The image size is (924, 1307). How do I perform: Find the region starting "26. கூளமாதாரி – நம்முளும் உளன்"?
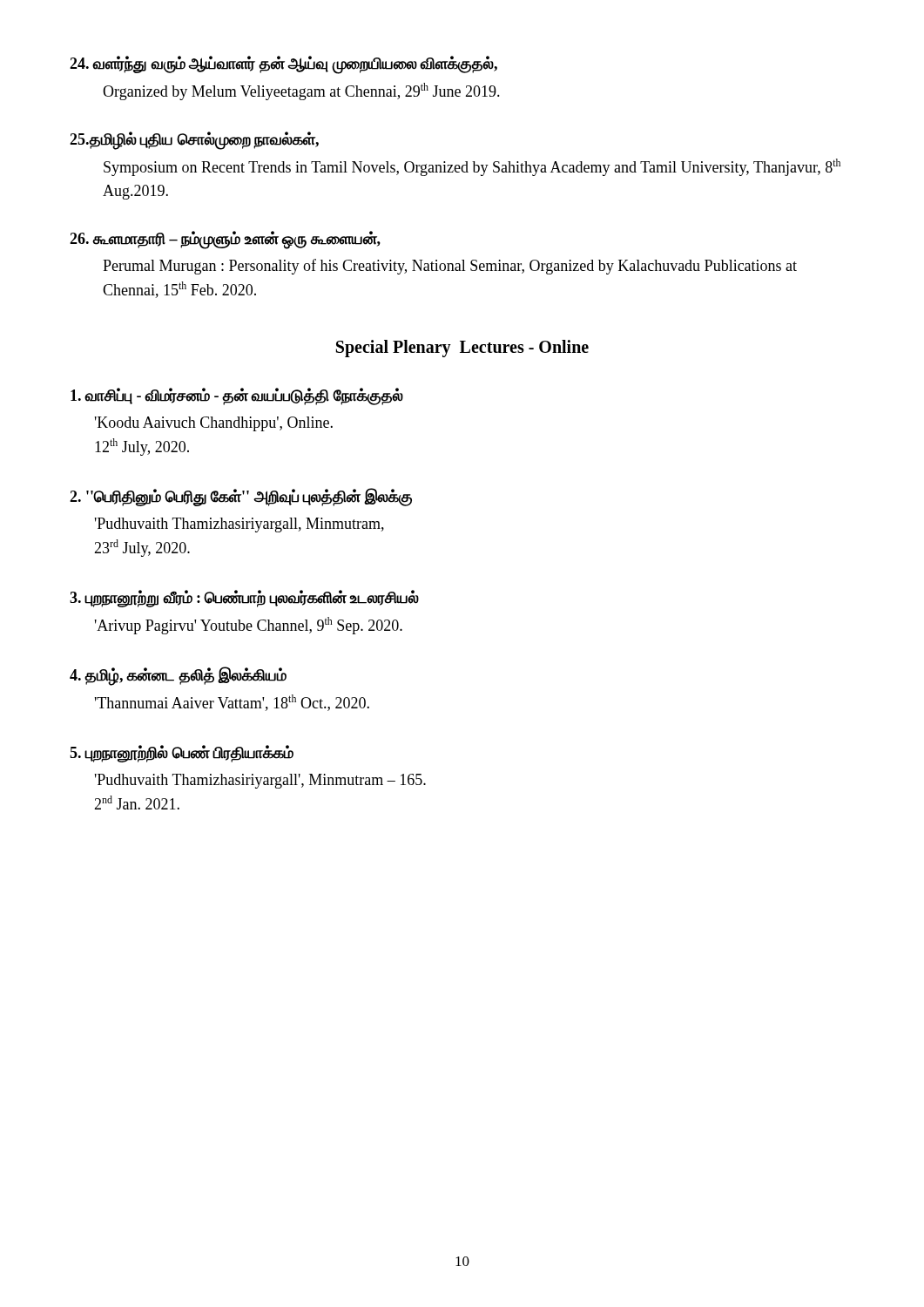pos(462,265)
